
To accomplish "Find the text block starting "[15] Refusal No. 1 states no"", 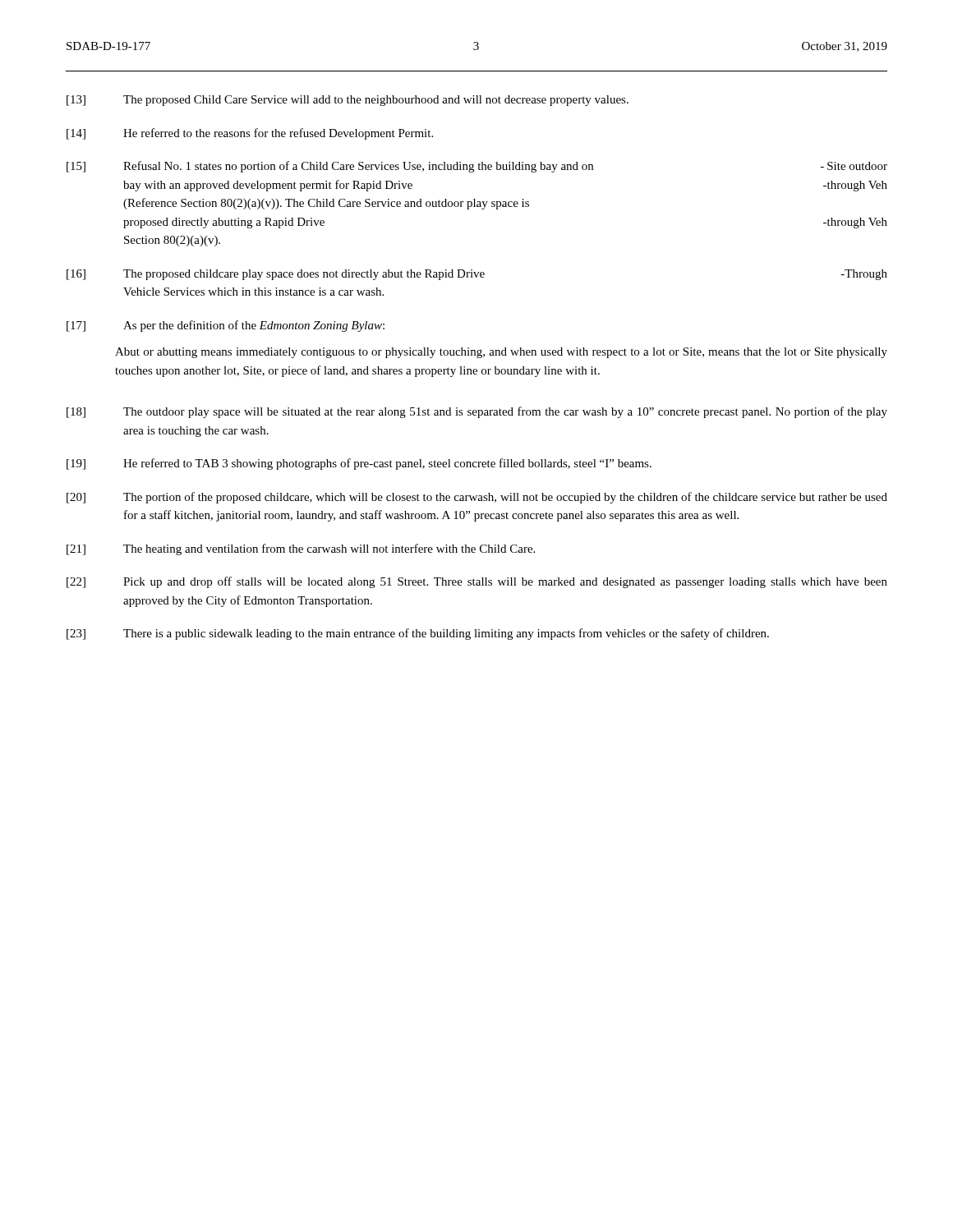I will pyautogui.click(x=476, y=203).
